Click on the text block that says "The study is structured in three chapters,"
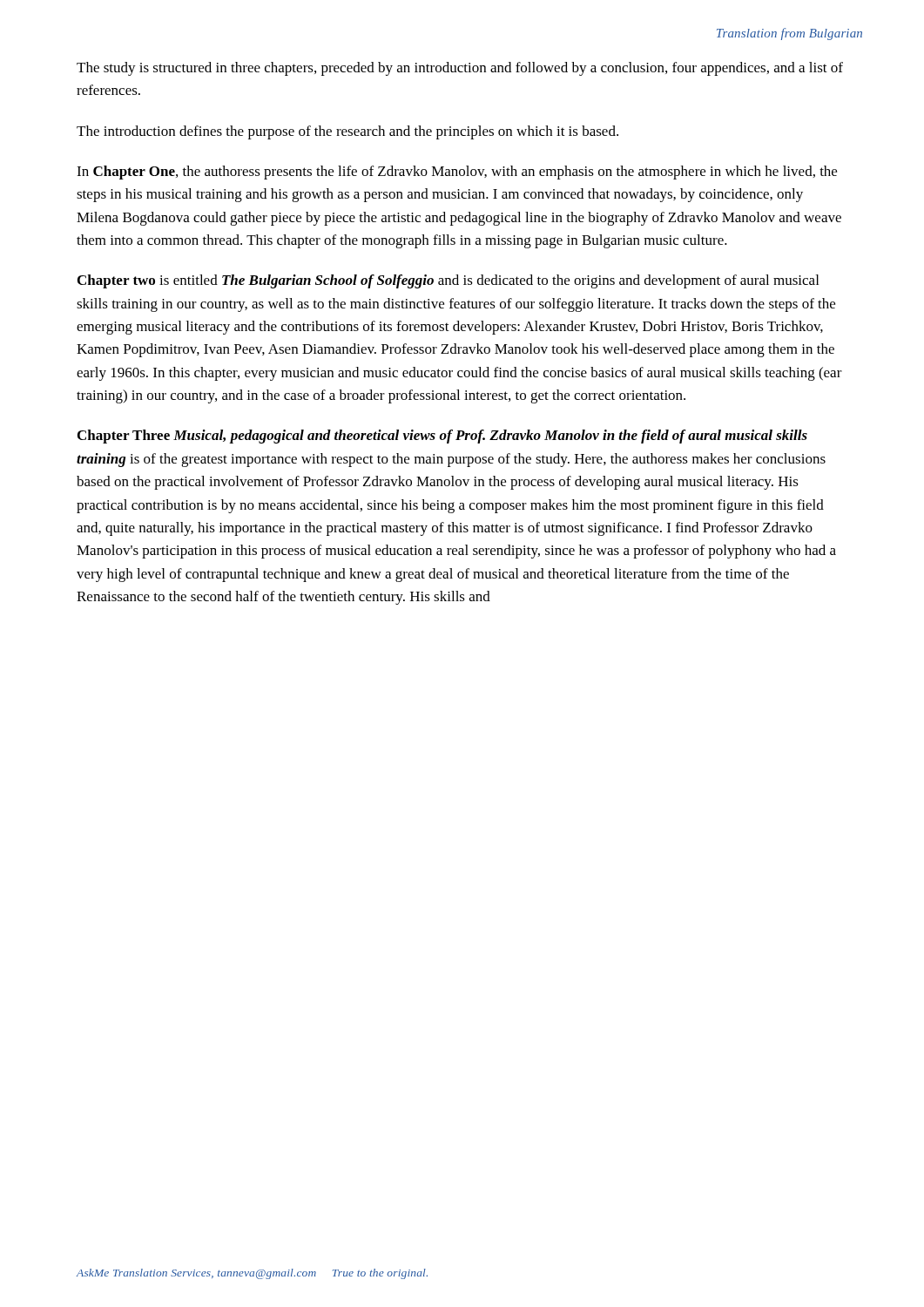The width and height of the screenshot is (924, 1307). (460, 79)
